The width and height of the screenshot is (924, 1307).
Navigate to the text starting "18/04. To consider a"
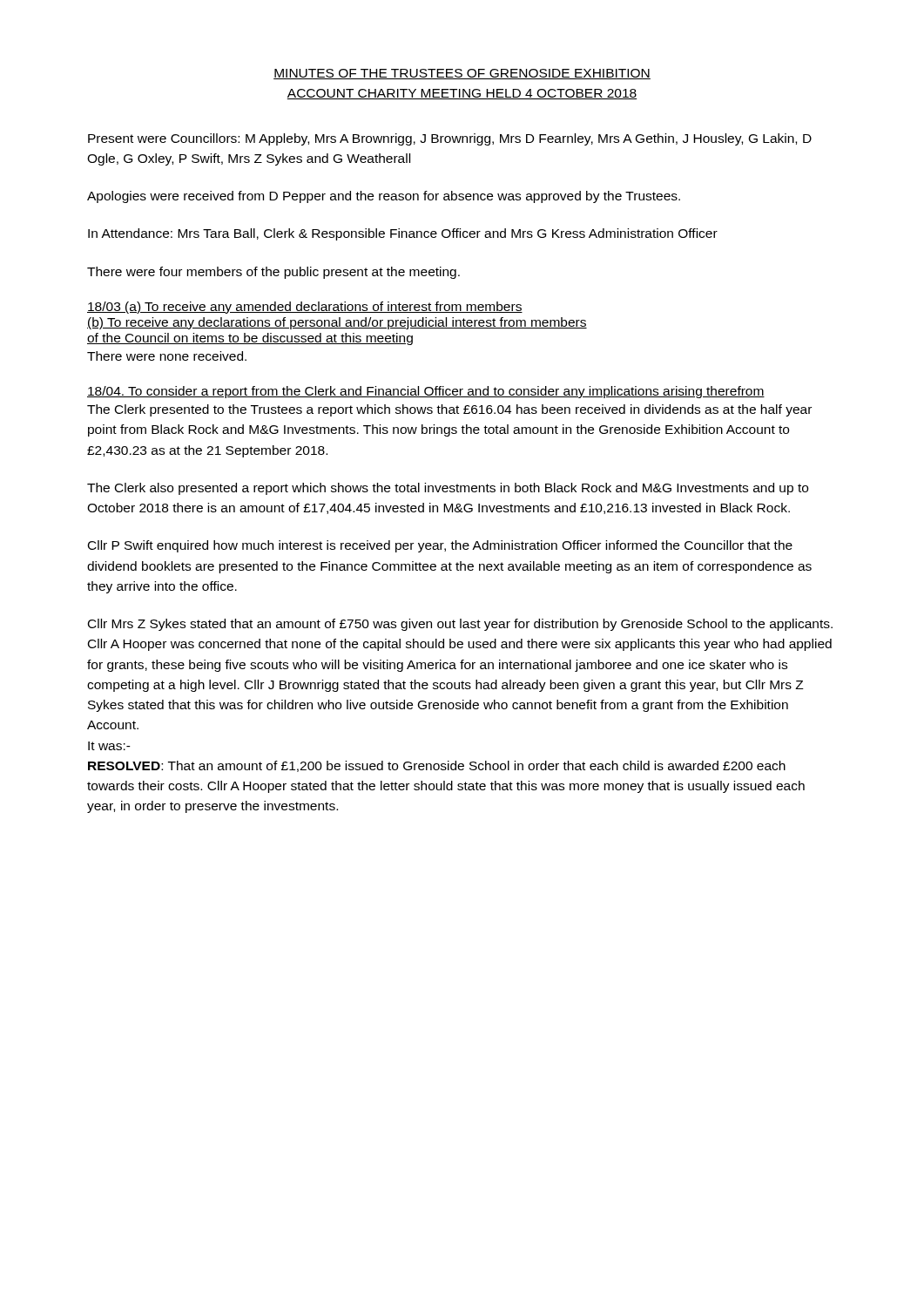(x=426, y=391)
